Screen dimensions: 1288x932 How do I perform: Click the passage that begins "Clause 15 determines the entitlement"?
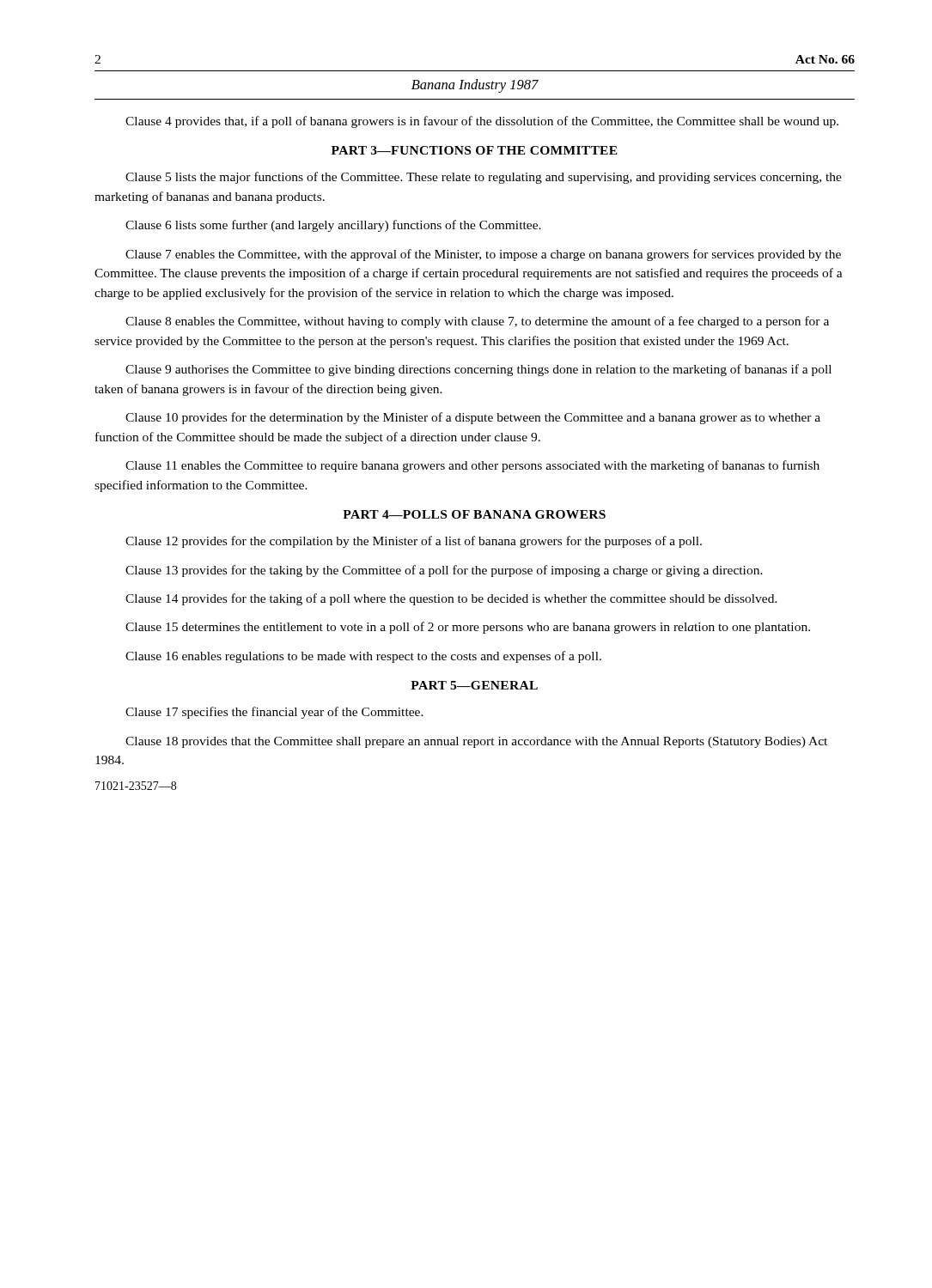coord(475,627)
